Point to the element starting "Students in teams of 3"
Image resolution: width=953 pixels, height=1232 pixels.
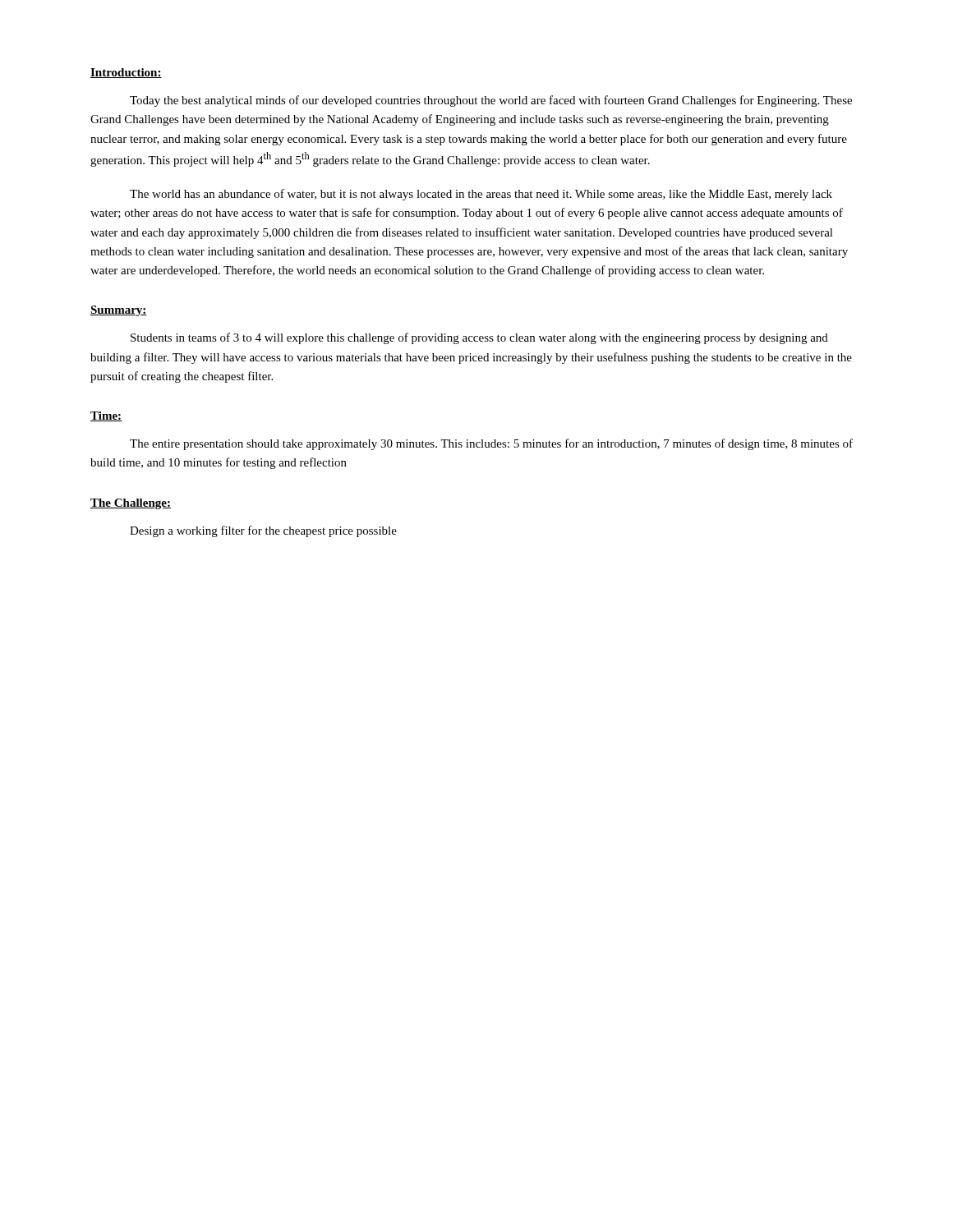point(476,357)
